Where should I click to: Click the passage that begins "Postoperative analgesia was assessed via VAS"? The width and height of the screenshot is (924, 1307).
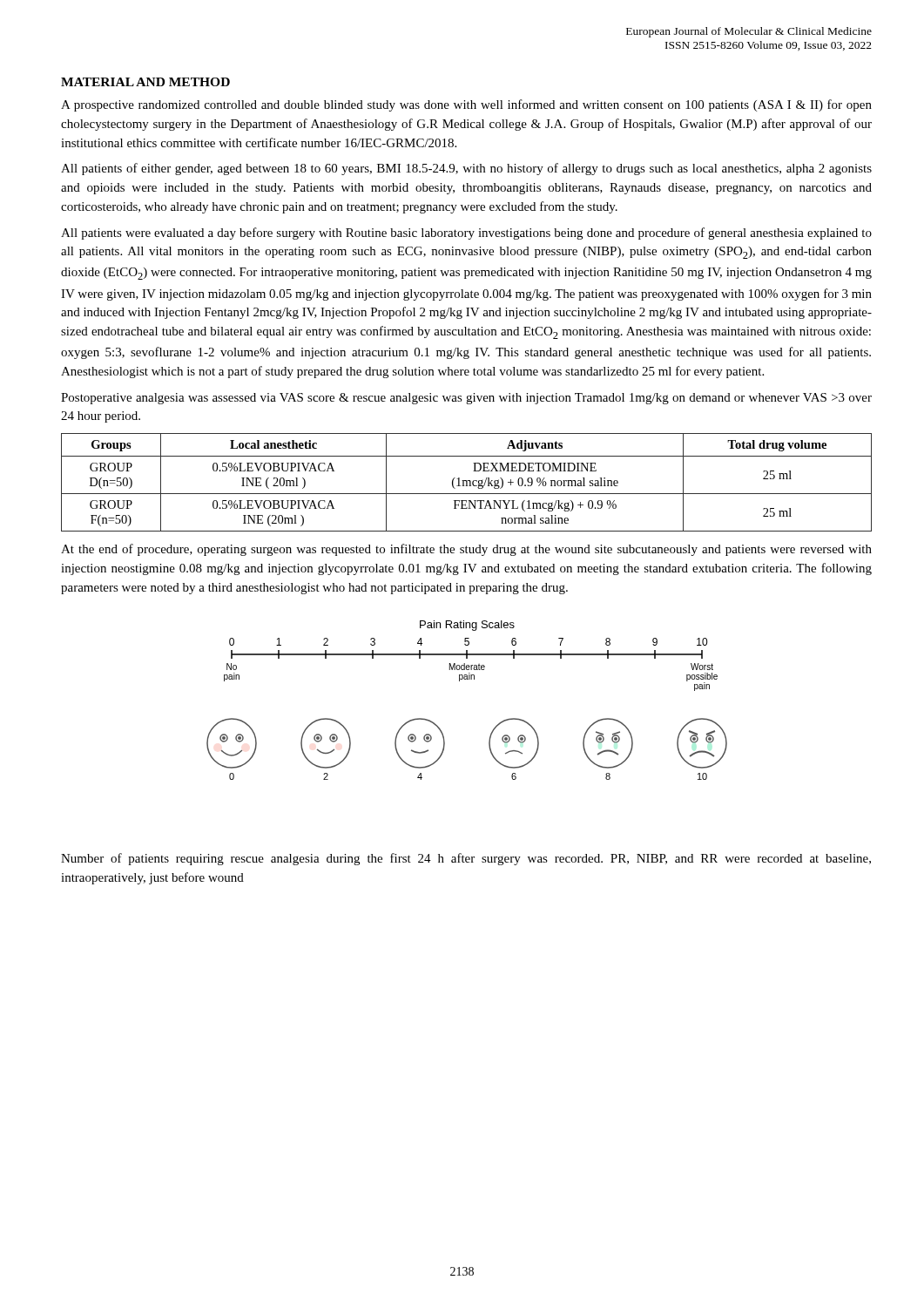pos(466,406)
